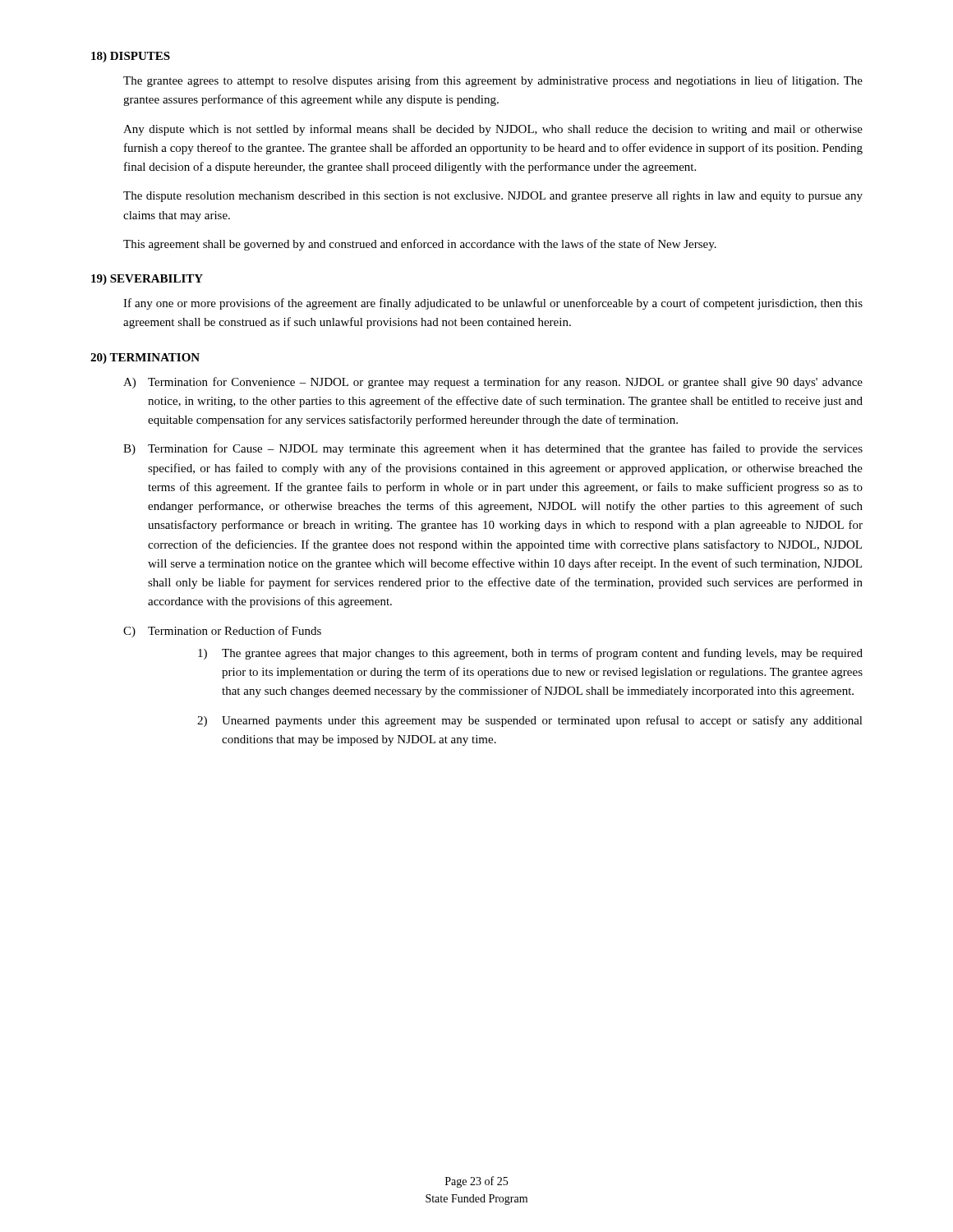Locate the passage starting "1) The grantee agrees that major"
The height and width of the screenshot is (1232, 953).
click(530, 672)
